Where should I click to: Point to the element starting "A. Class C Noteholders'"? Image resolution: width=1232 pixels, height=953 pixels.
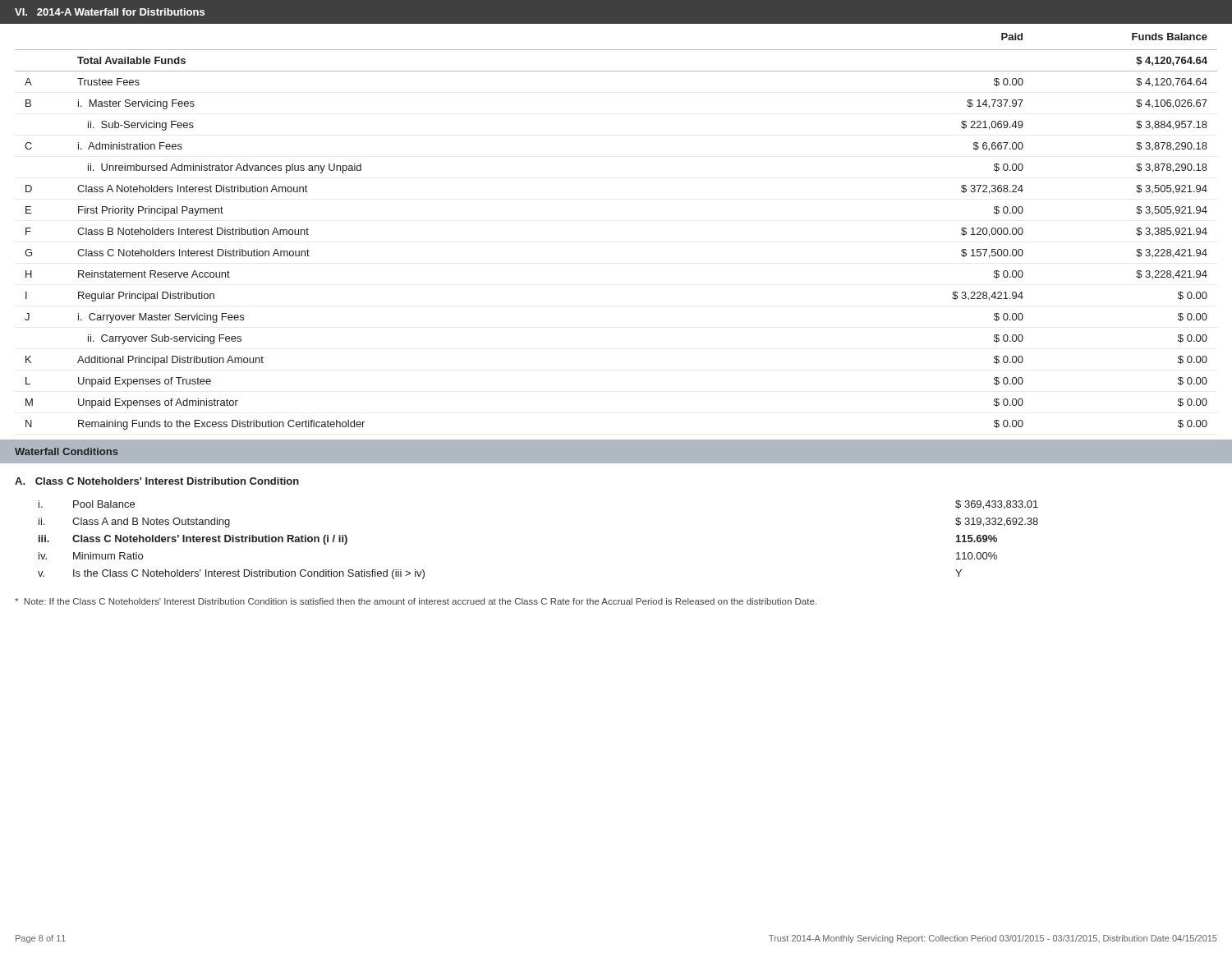tap(157, 481)
